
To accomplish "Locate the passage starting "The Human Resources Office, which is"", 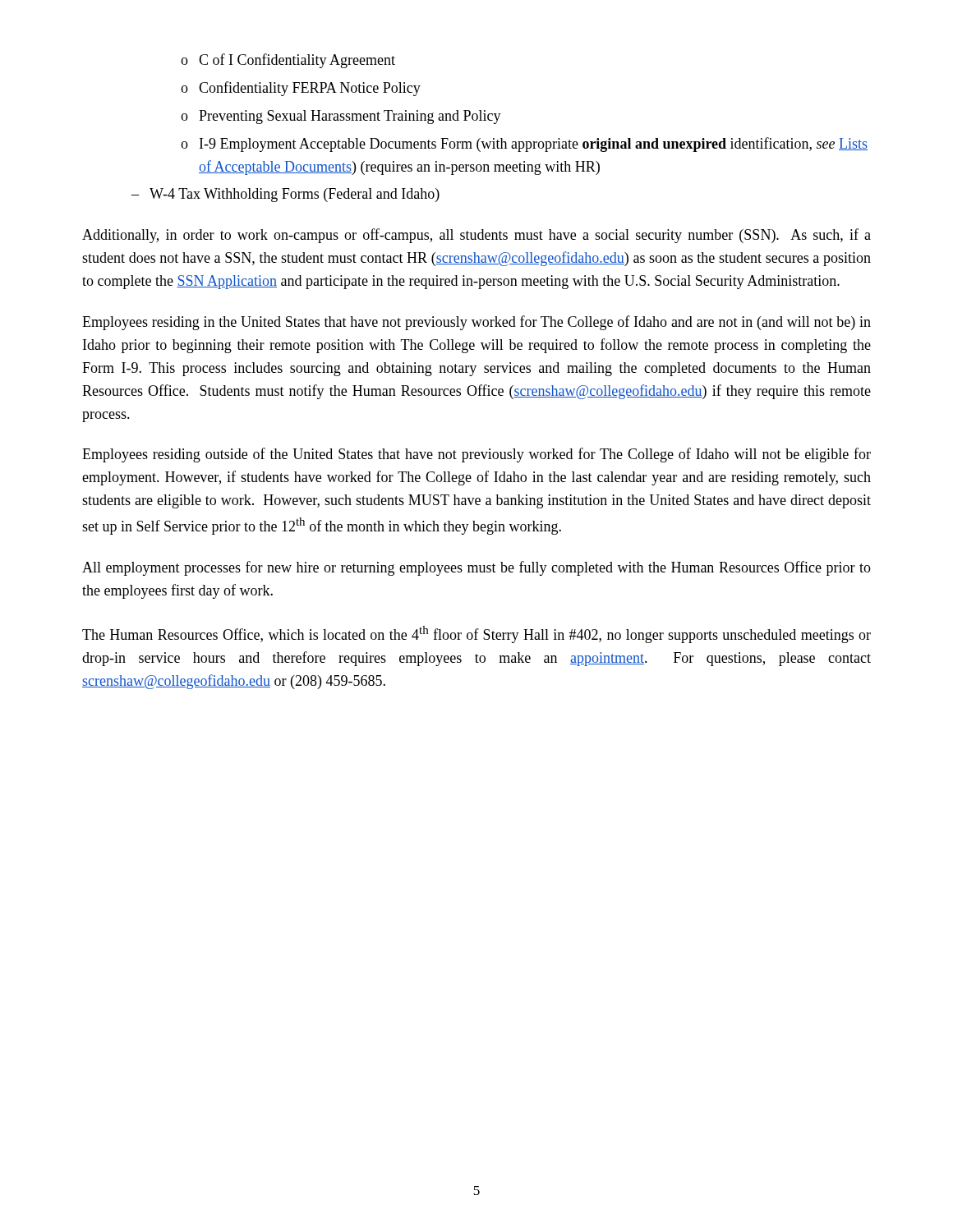I will [476, 657].
